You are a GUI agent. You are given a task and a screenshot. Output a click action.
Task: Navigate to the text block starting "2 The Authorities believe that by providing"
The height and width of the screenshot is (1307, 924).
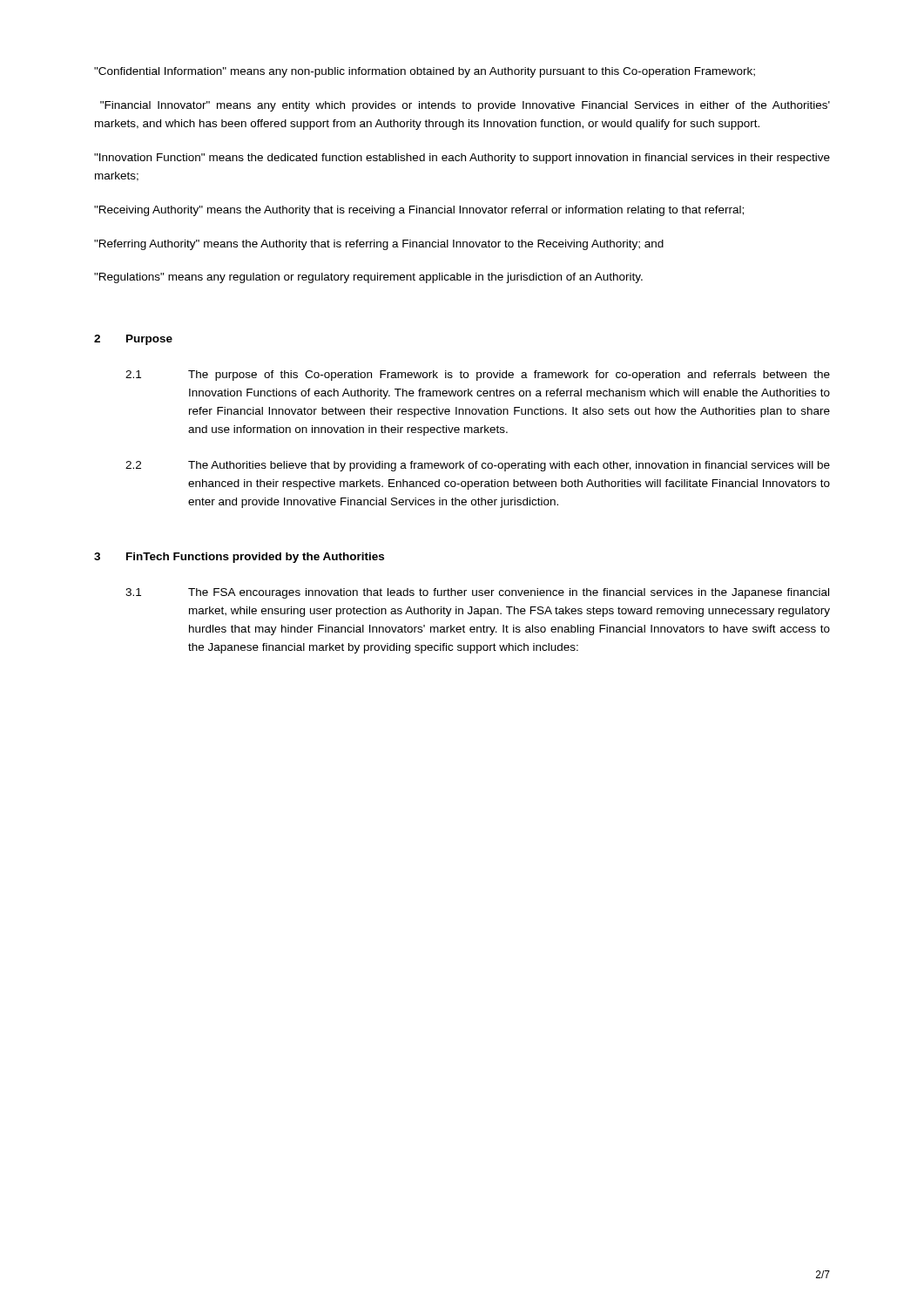pos(462,484)
